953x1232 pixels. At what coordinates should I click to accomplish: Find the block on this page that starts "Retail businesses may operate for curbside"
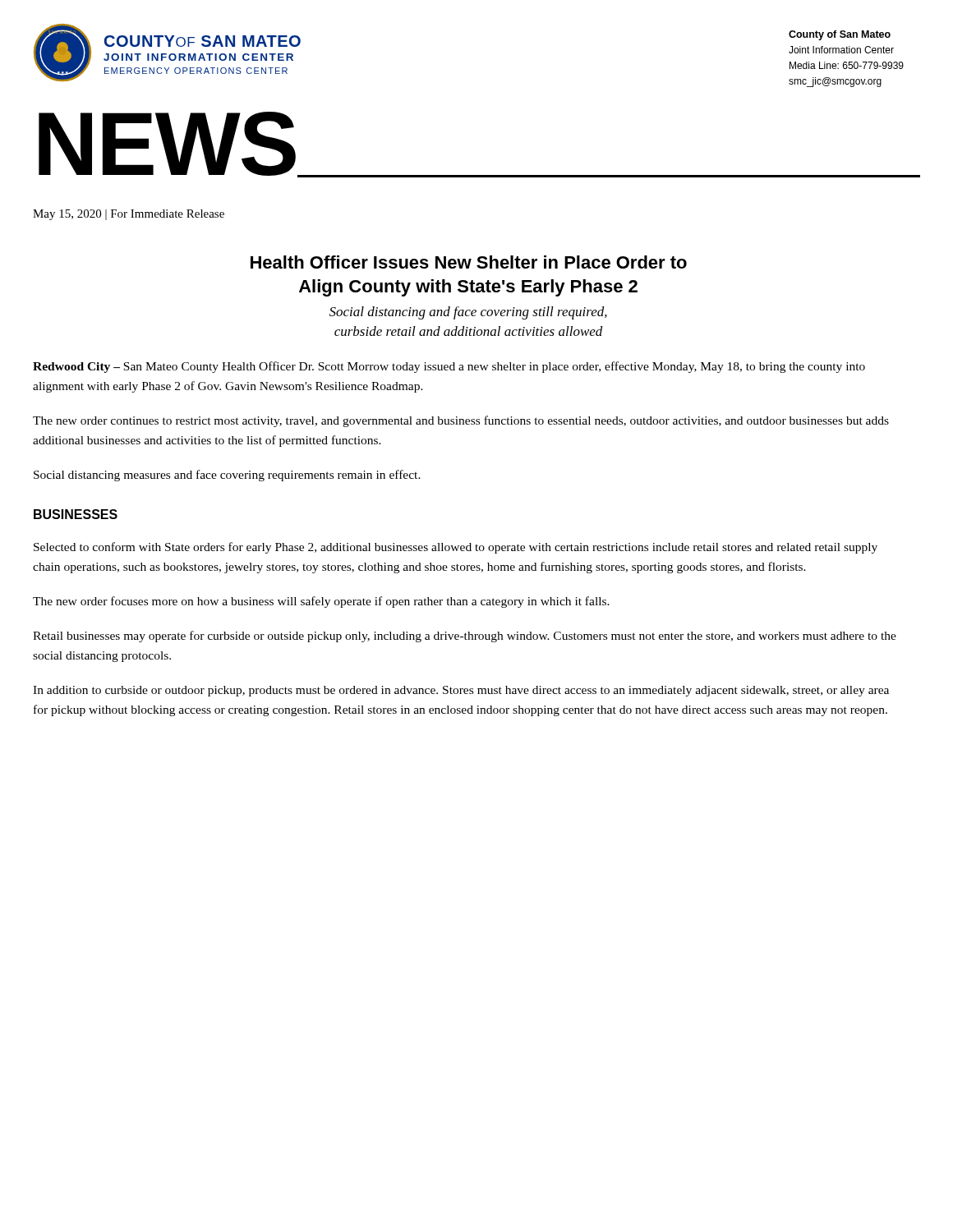coord(465,645)
